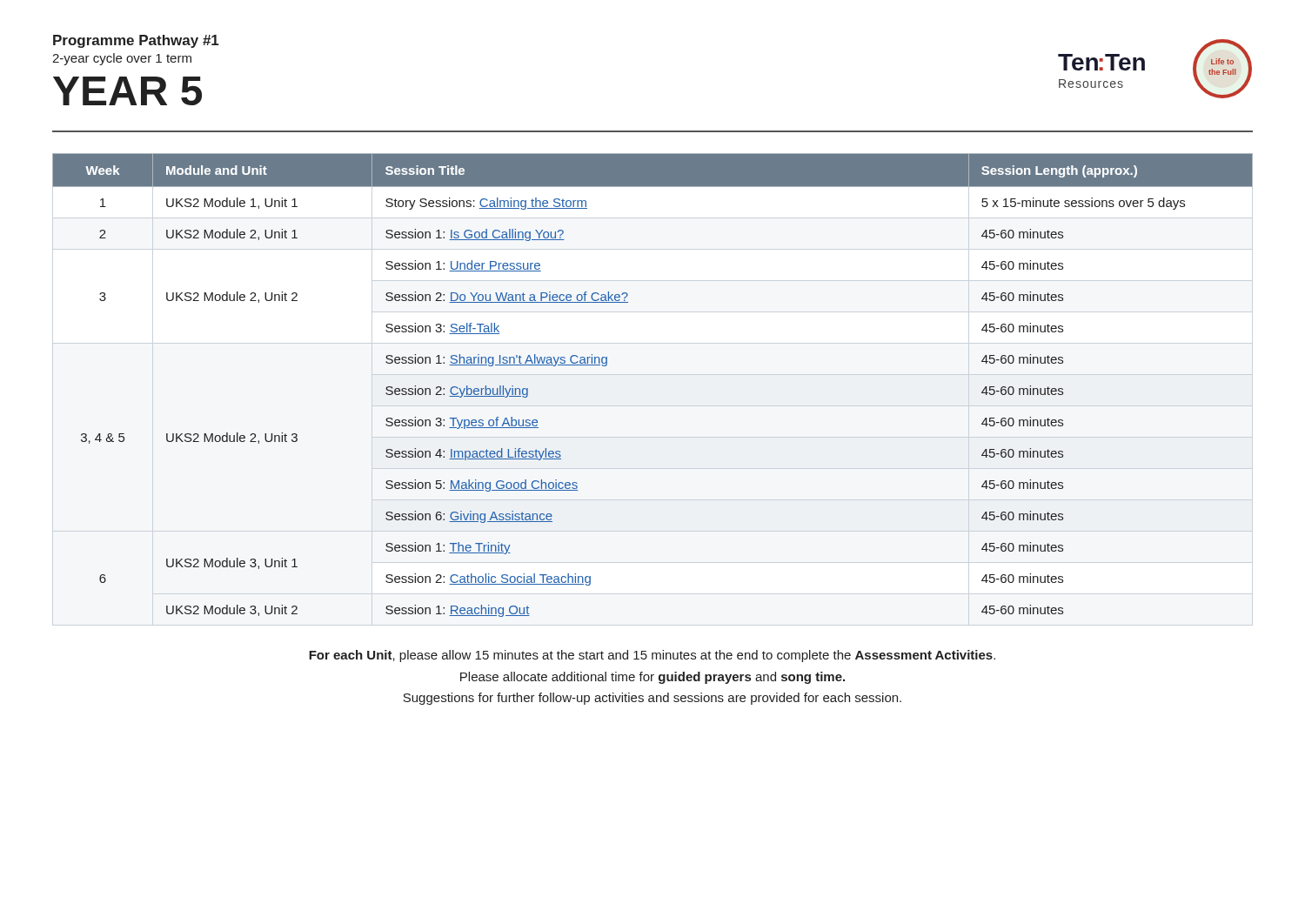Locate the passage starting "For each Unit, please allow 15 minutes"

point(652,676)
